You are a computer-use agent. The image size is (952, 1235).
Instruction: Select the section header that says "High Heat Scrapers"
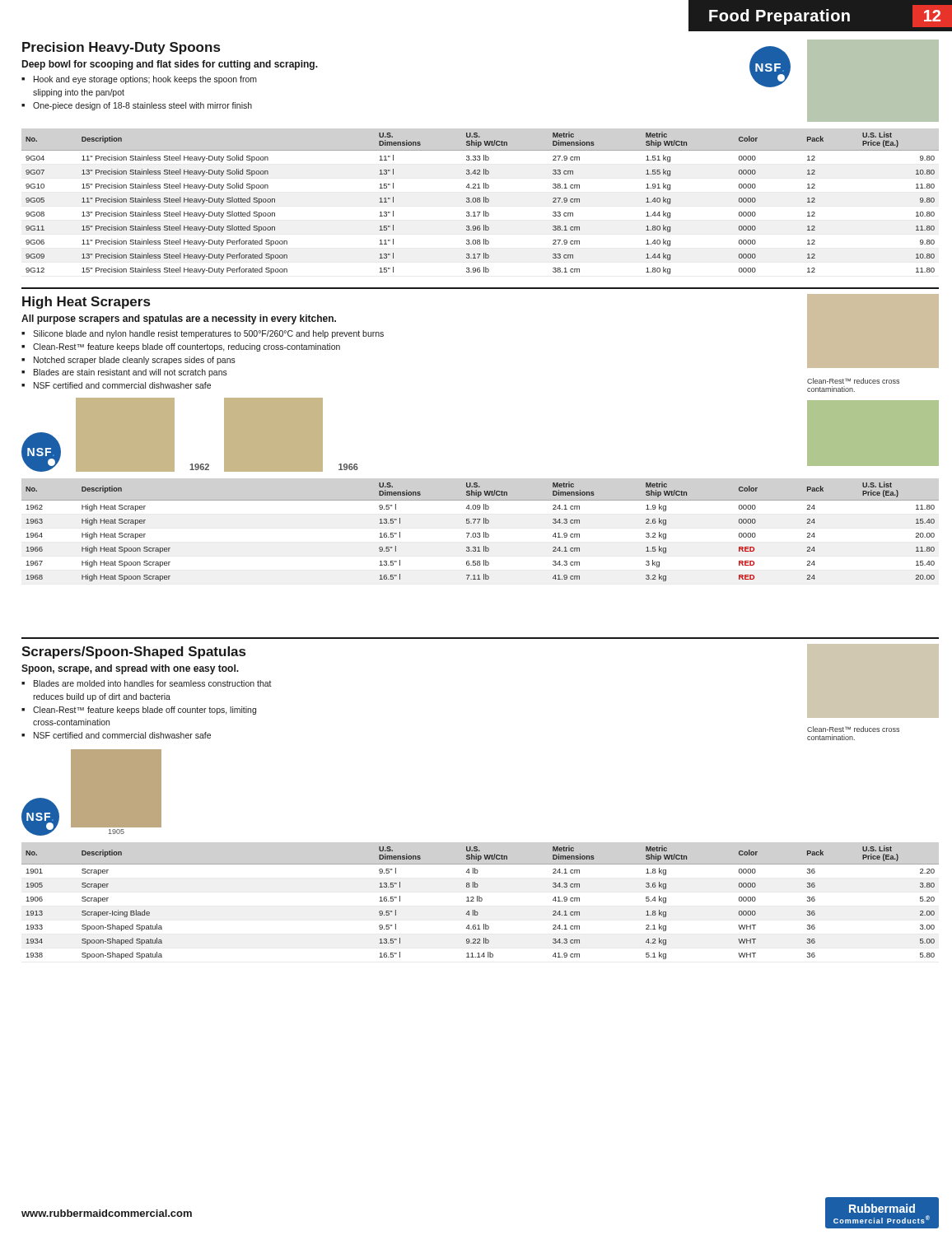[x=86, y=302]
